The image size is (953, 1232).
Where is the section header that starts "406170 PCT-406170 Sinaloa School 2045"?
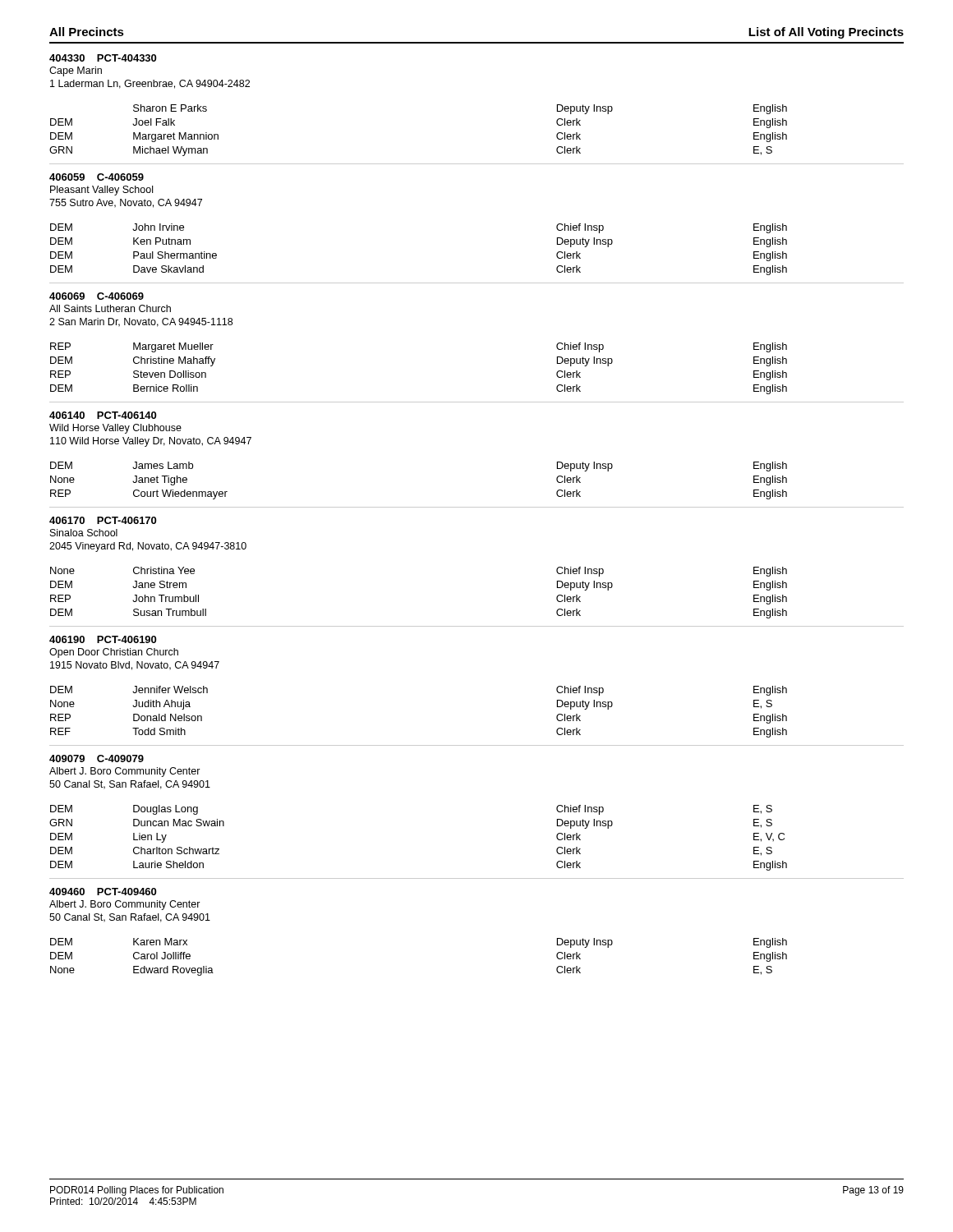[x=103, y=520]
